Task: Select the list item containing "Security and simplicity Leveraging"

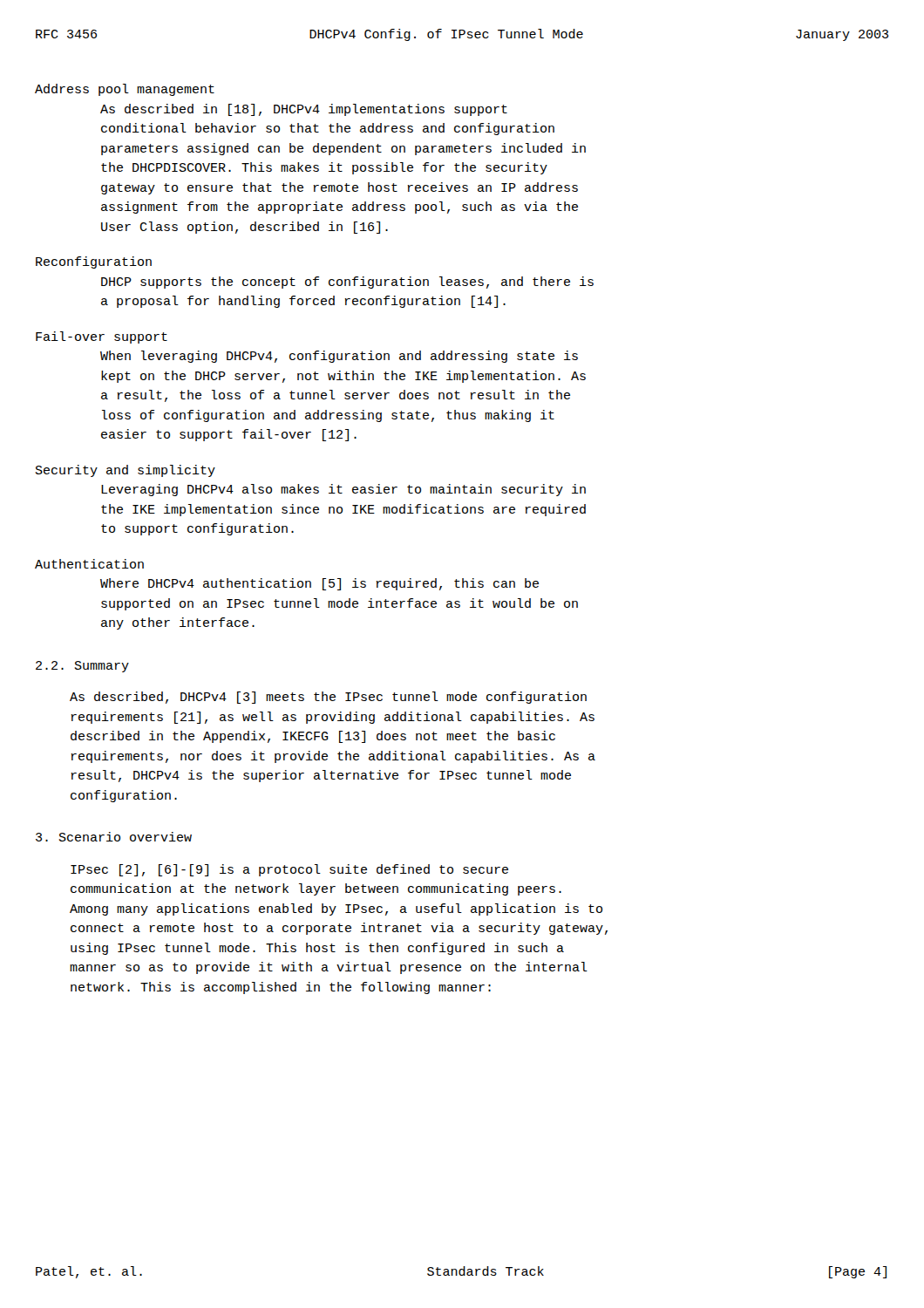Action: 462,501
